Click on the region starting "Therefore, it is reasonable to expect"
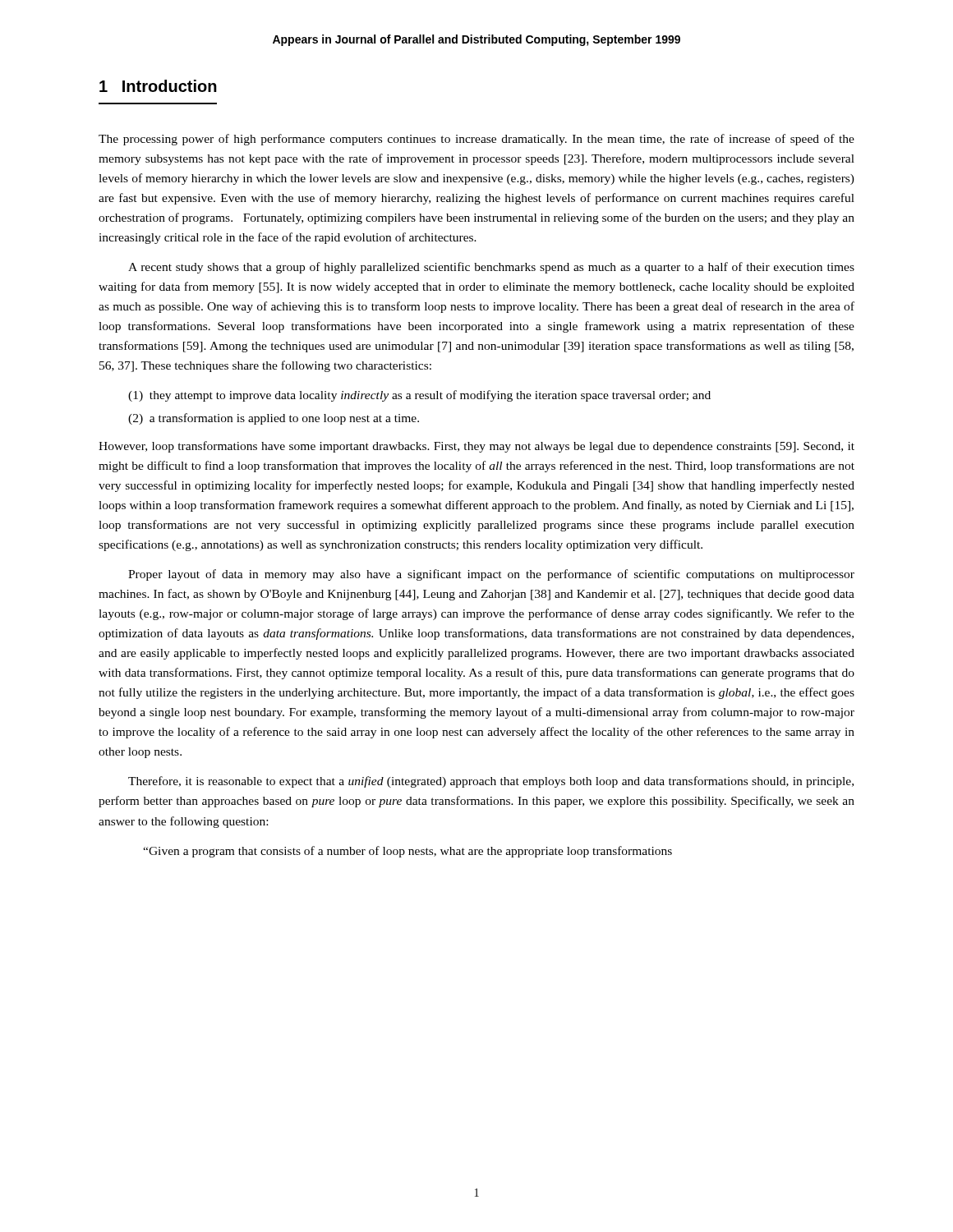Viewport: 953px width, 1232px height. 476,801
